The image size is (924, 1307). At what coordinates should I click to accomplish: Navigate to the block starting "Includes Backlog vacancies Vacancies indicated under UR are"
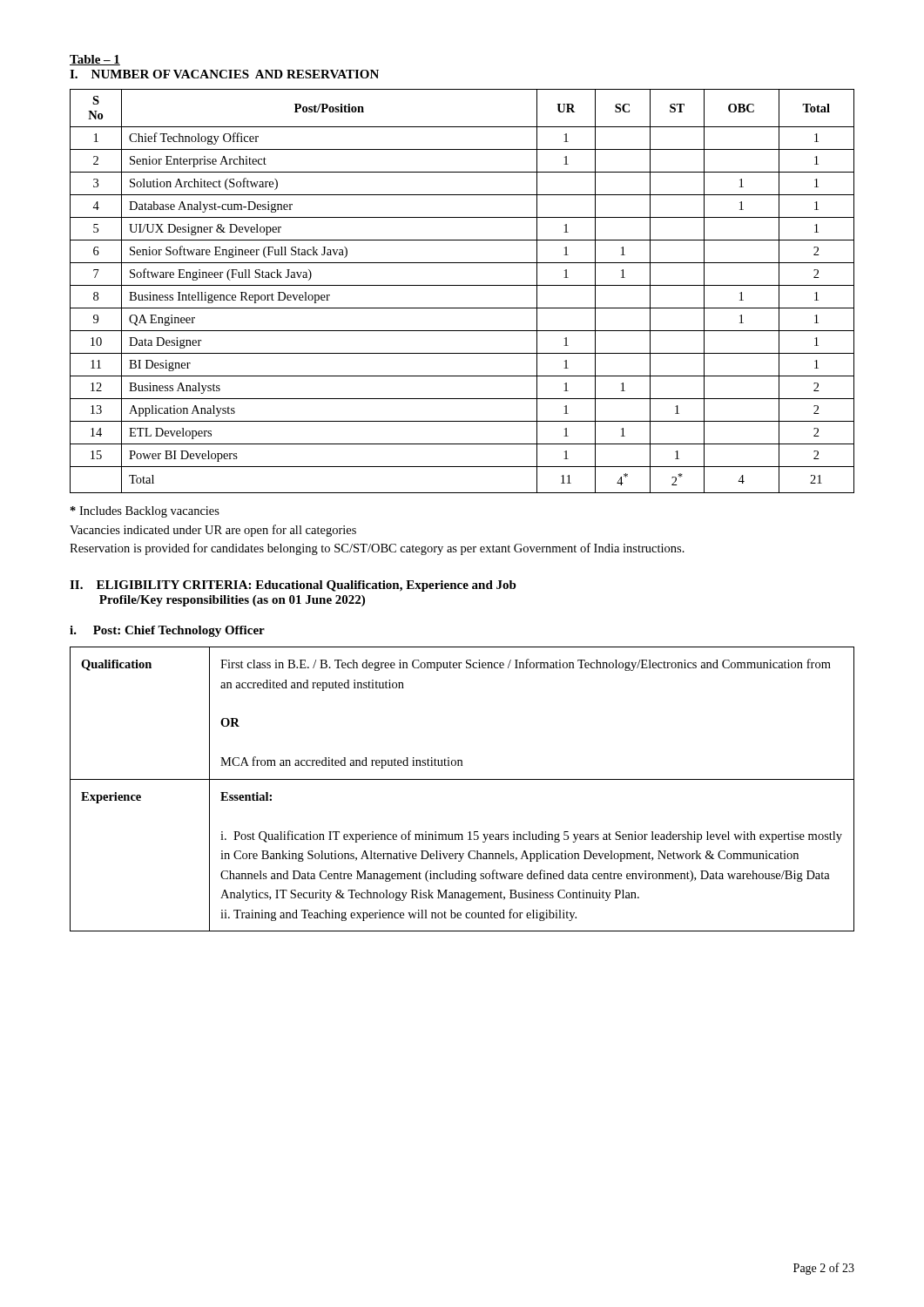[145, 512]
